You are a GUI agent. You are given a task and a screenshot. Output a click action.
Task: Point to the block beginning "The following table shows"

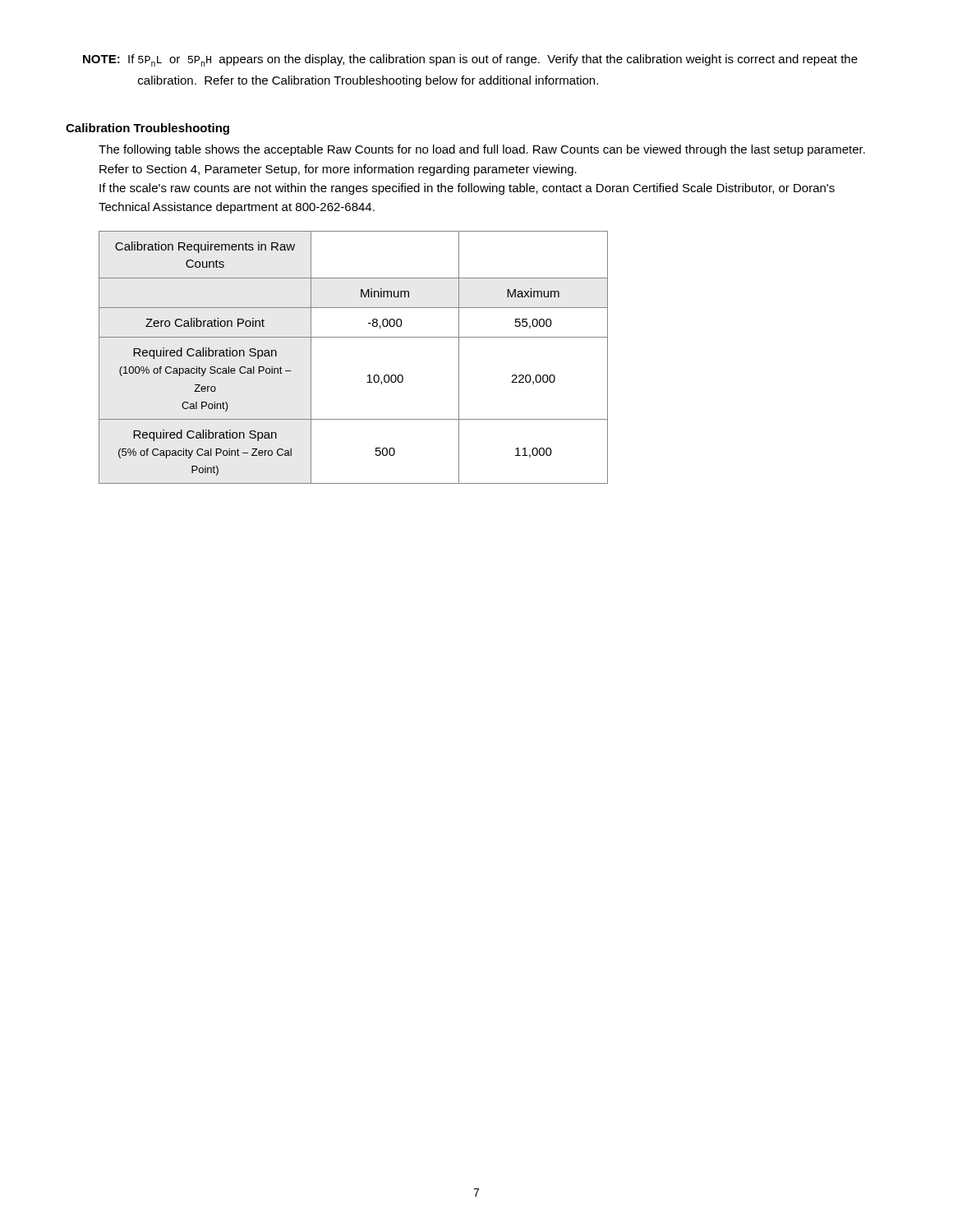tap(484, 178)
